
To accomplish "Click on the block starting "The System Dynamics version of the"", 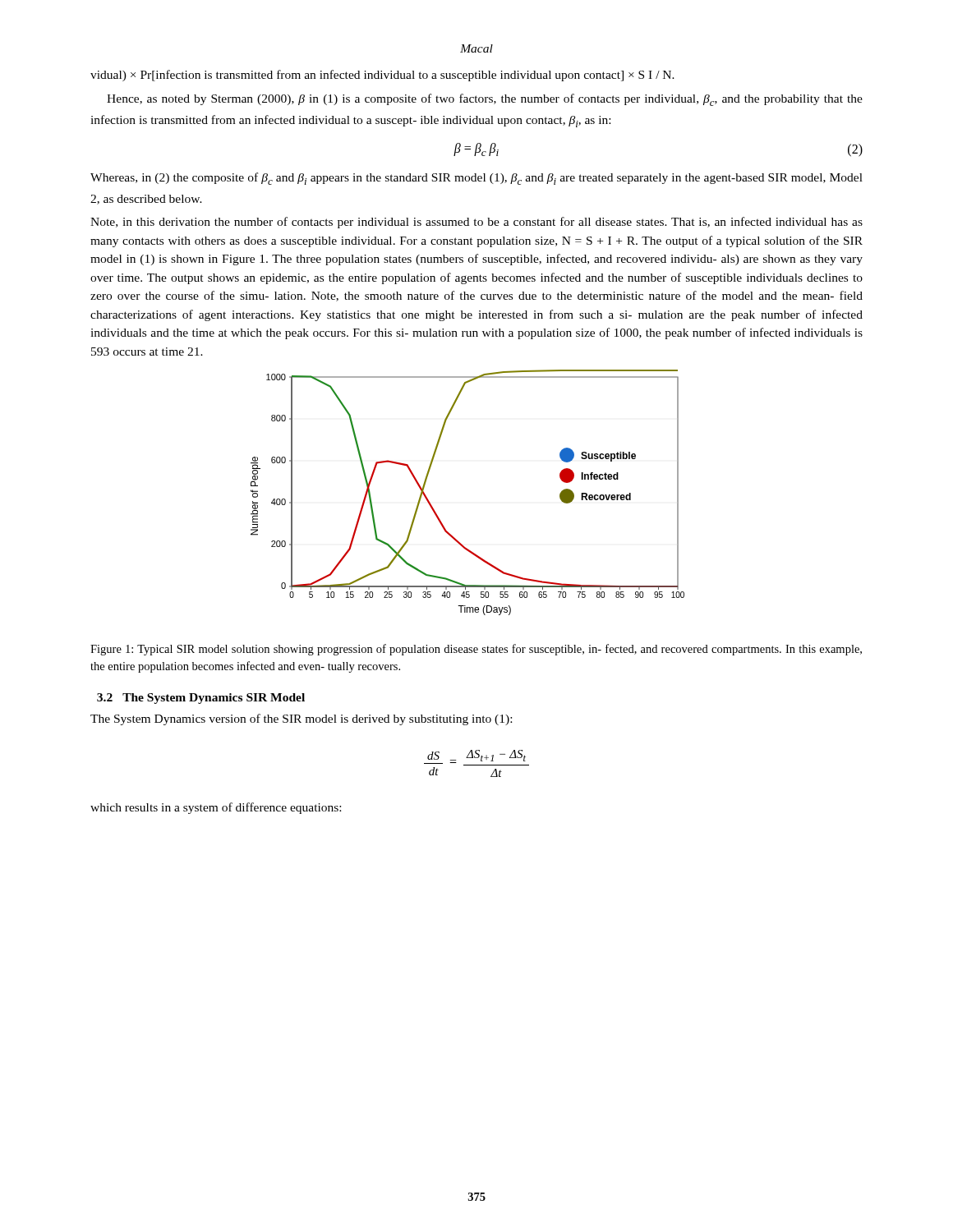I will (302, 718).
